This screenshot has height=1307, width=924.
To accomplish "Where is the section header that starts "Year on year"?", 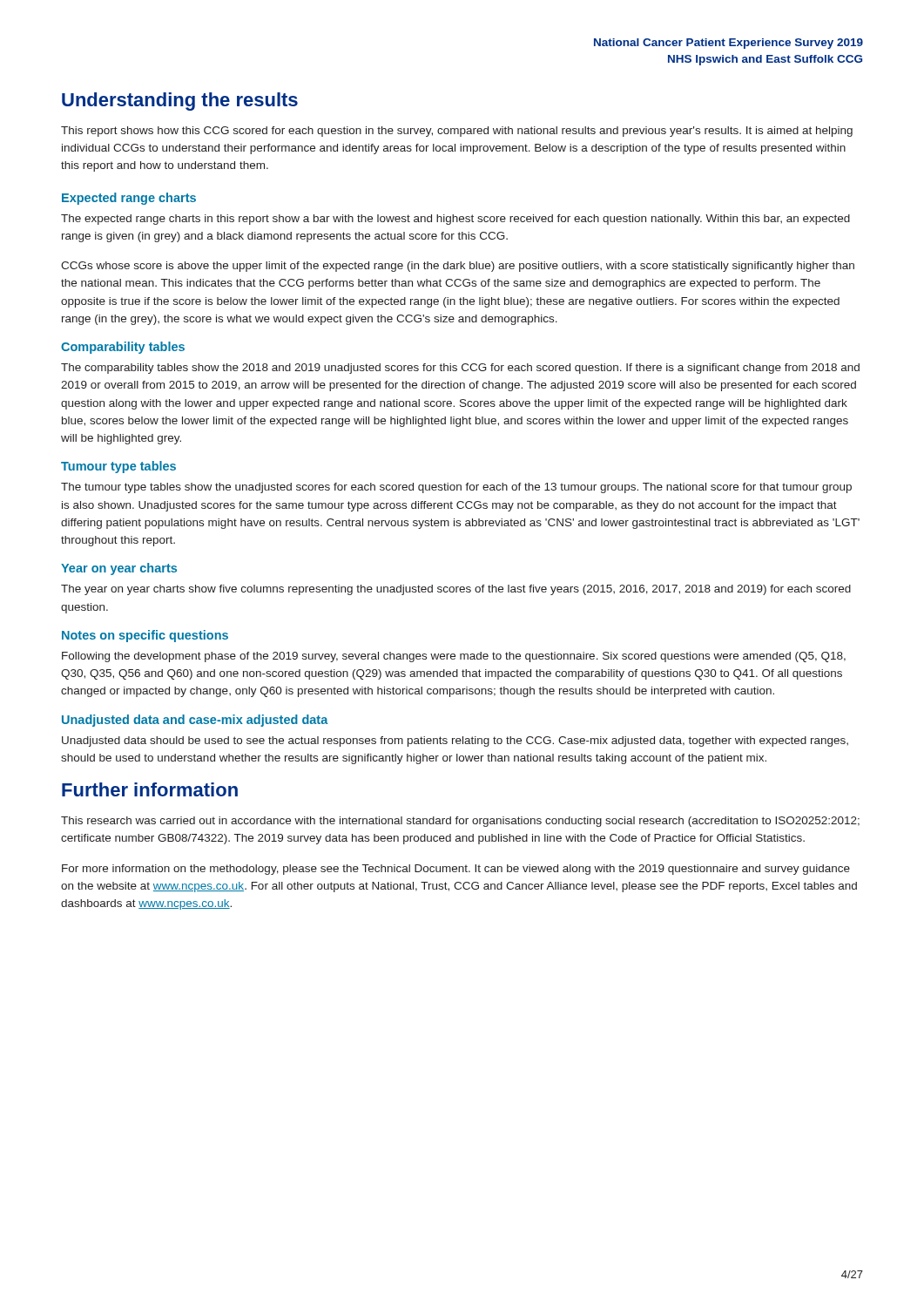I will click(119, 568).
